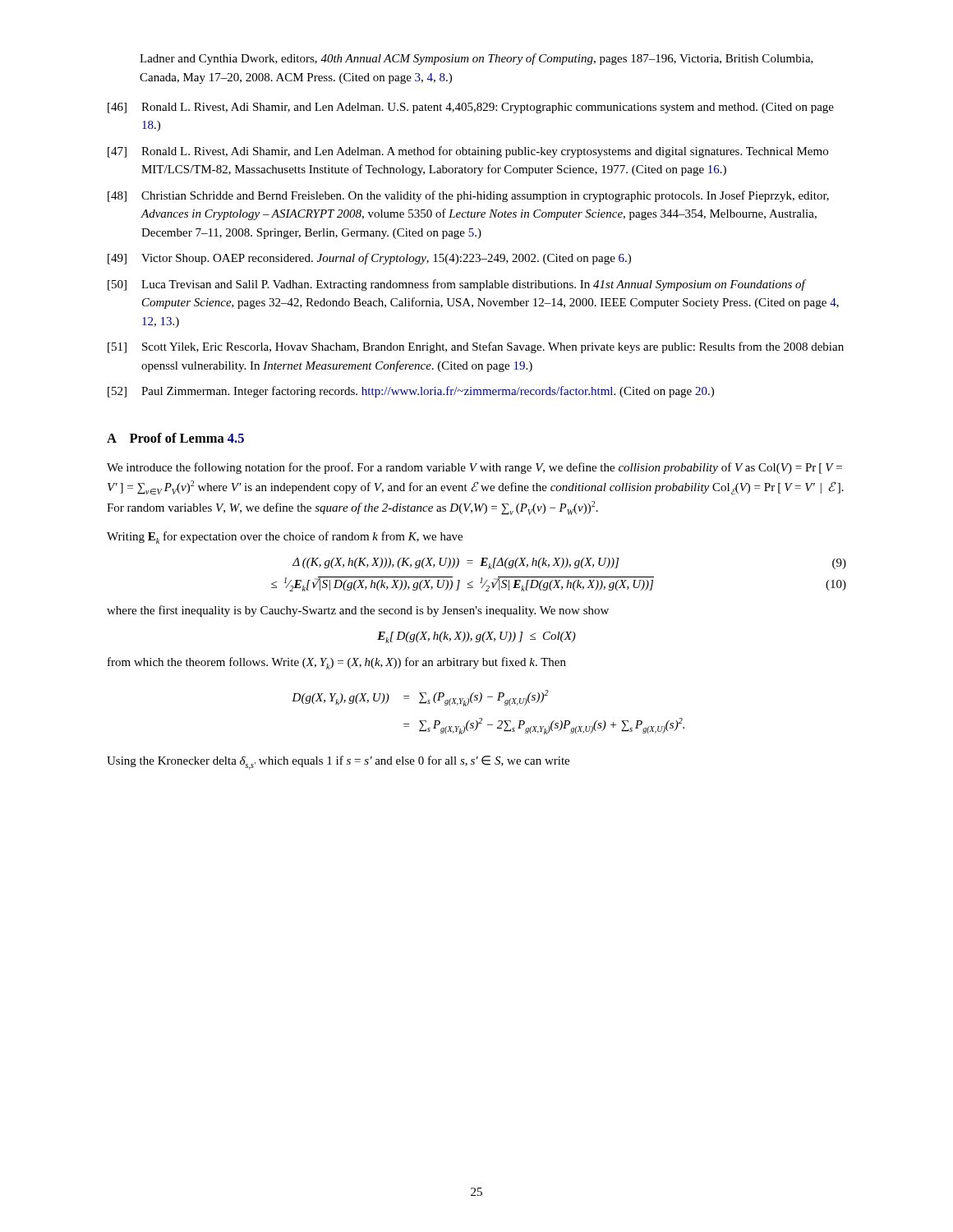953x1232 pixels.
Task: Click the passage that begins "Writing Ek for expectation over the choice"
Action: (285, 537)
